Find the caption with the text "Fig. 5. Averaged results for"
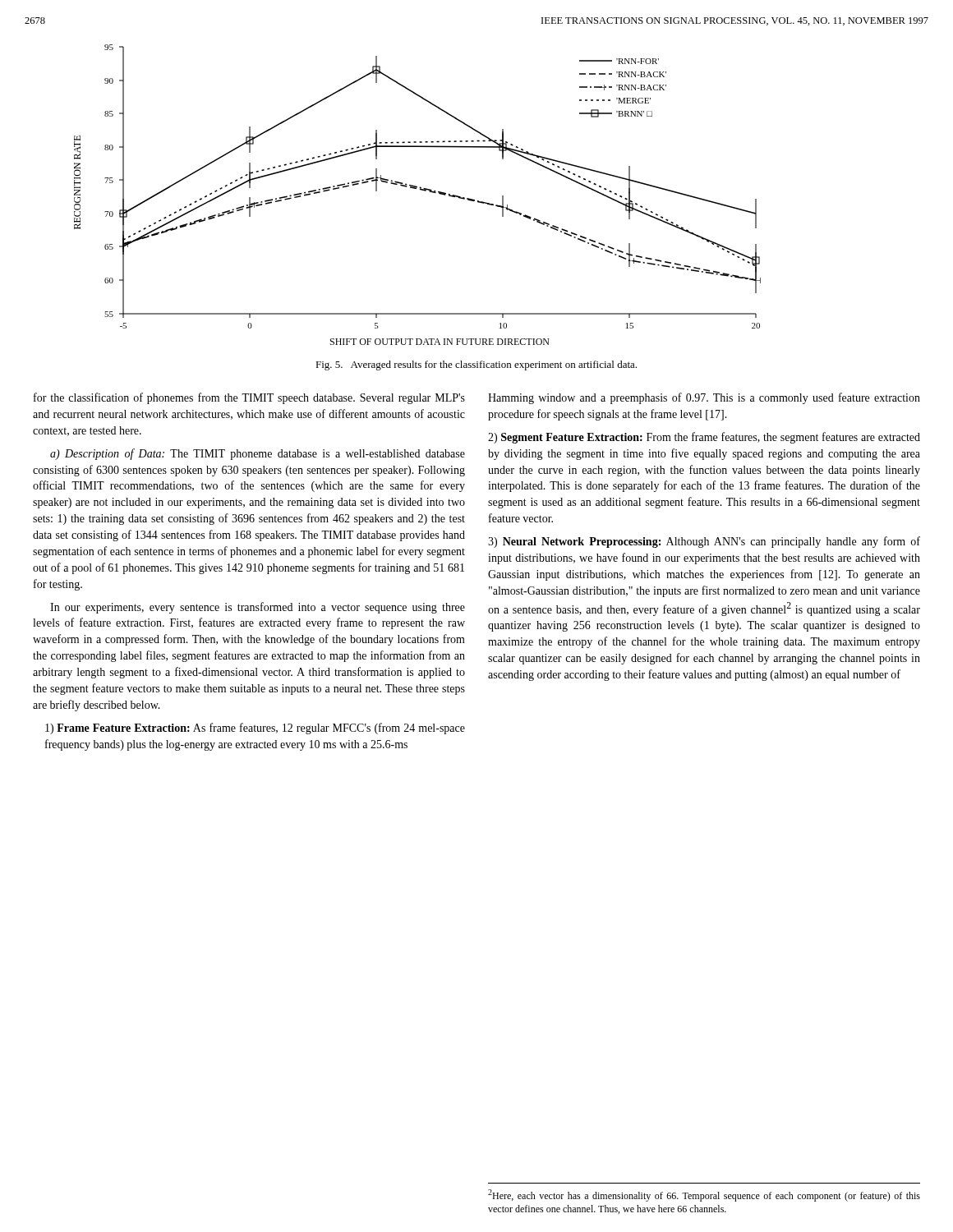 click(x=476, y=364)
